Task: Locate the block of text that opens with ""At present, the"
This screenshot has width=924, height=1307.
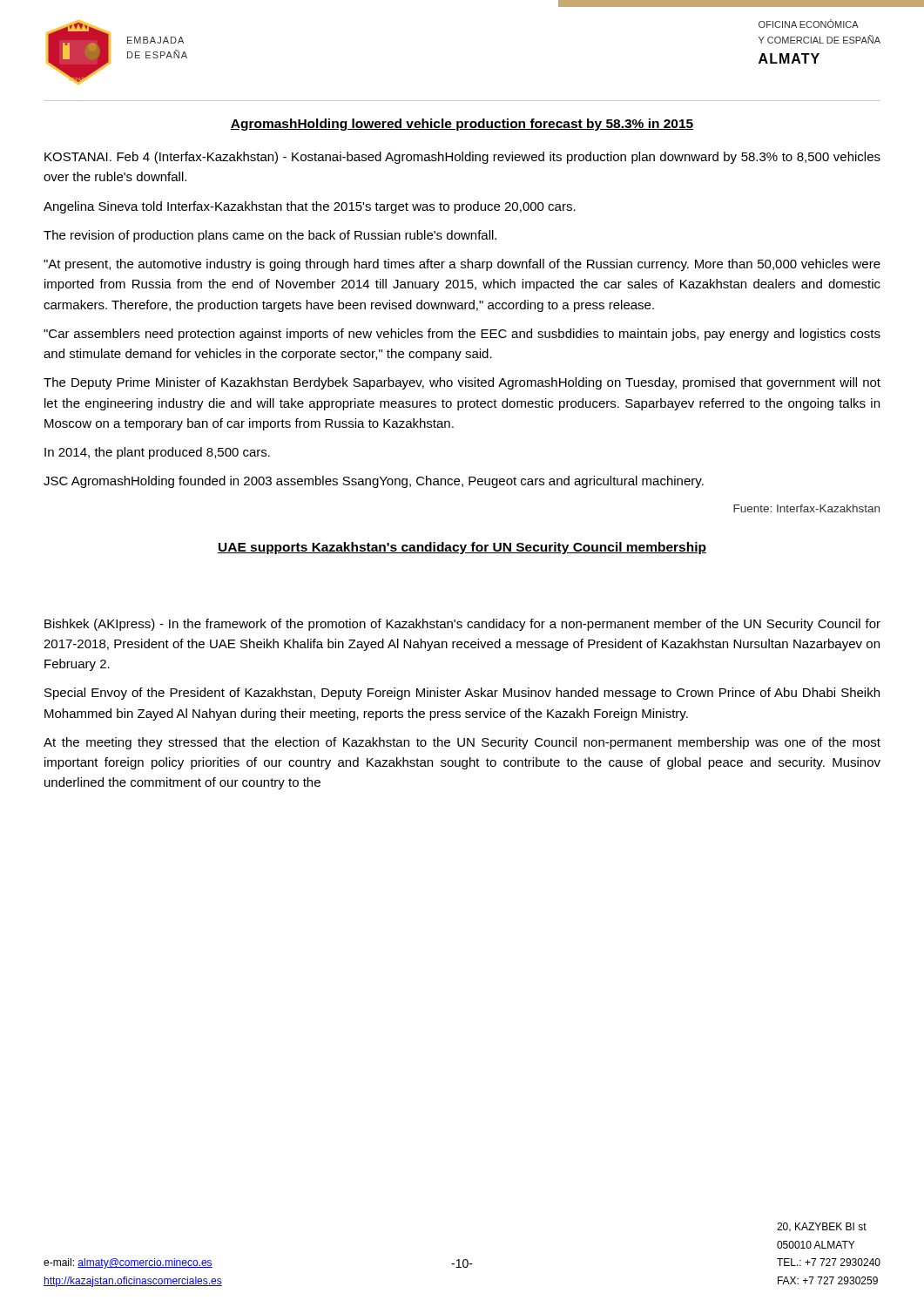Action: tap(462, 284)
